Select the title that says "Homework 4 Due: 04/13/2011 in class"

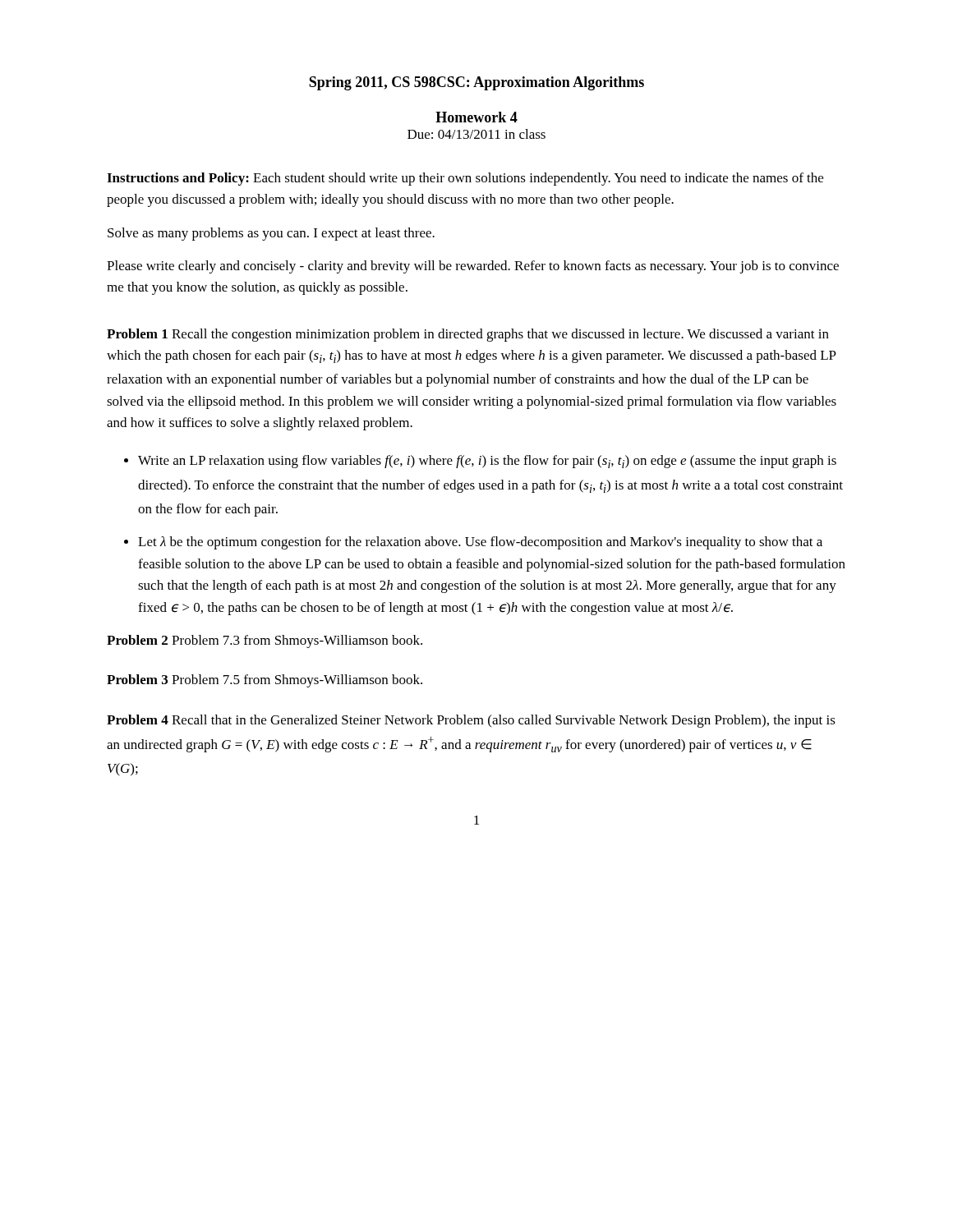click(476, 126)
